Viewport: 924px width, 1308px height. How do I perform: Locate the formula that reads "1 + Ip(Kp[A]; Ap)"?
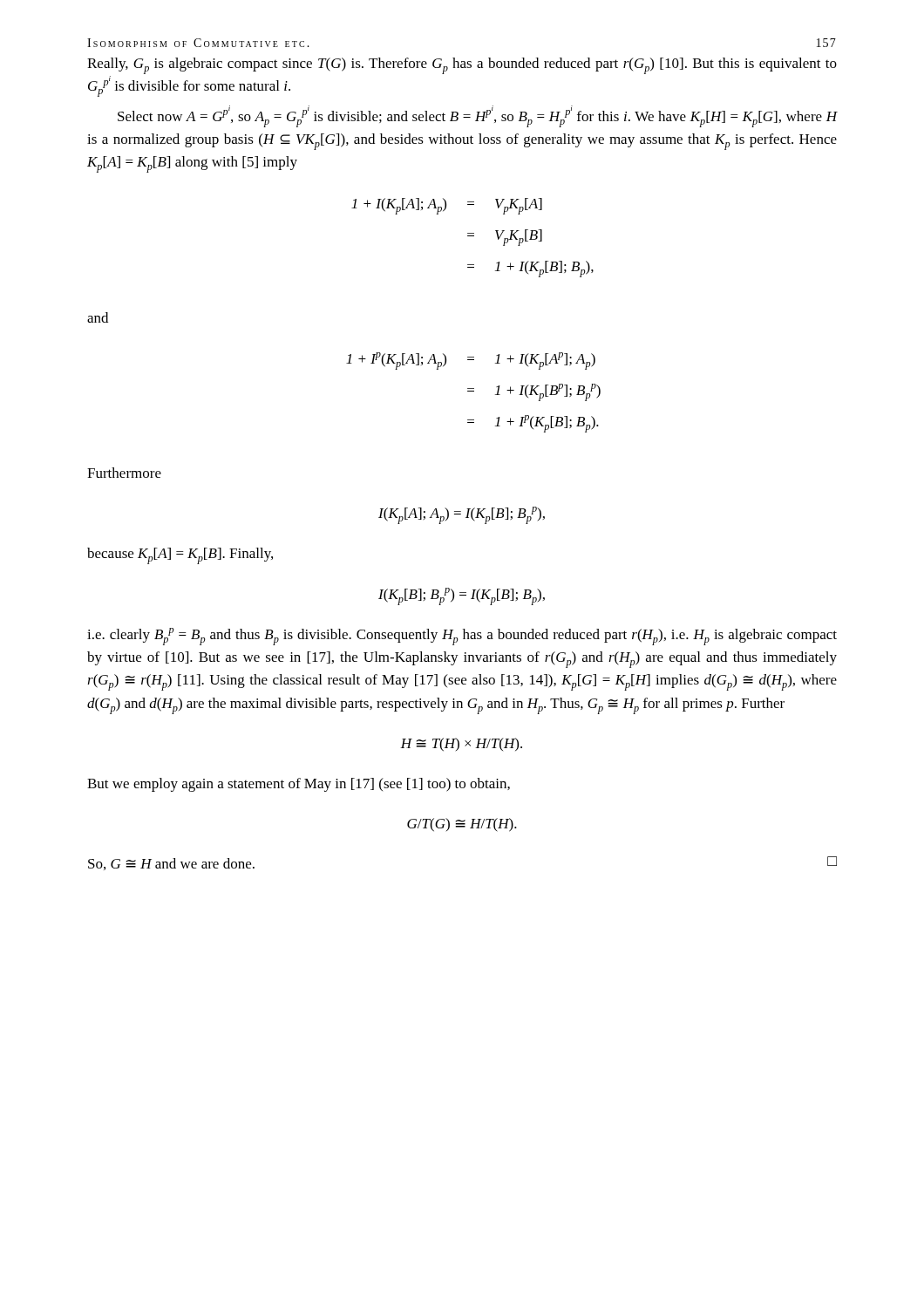click(462, 391)
